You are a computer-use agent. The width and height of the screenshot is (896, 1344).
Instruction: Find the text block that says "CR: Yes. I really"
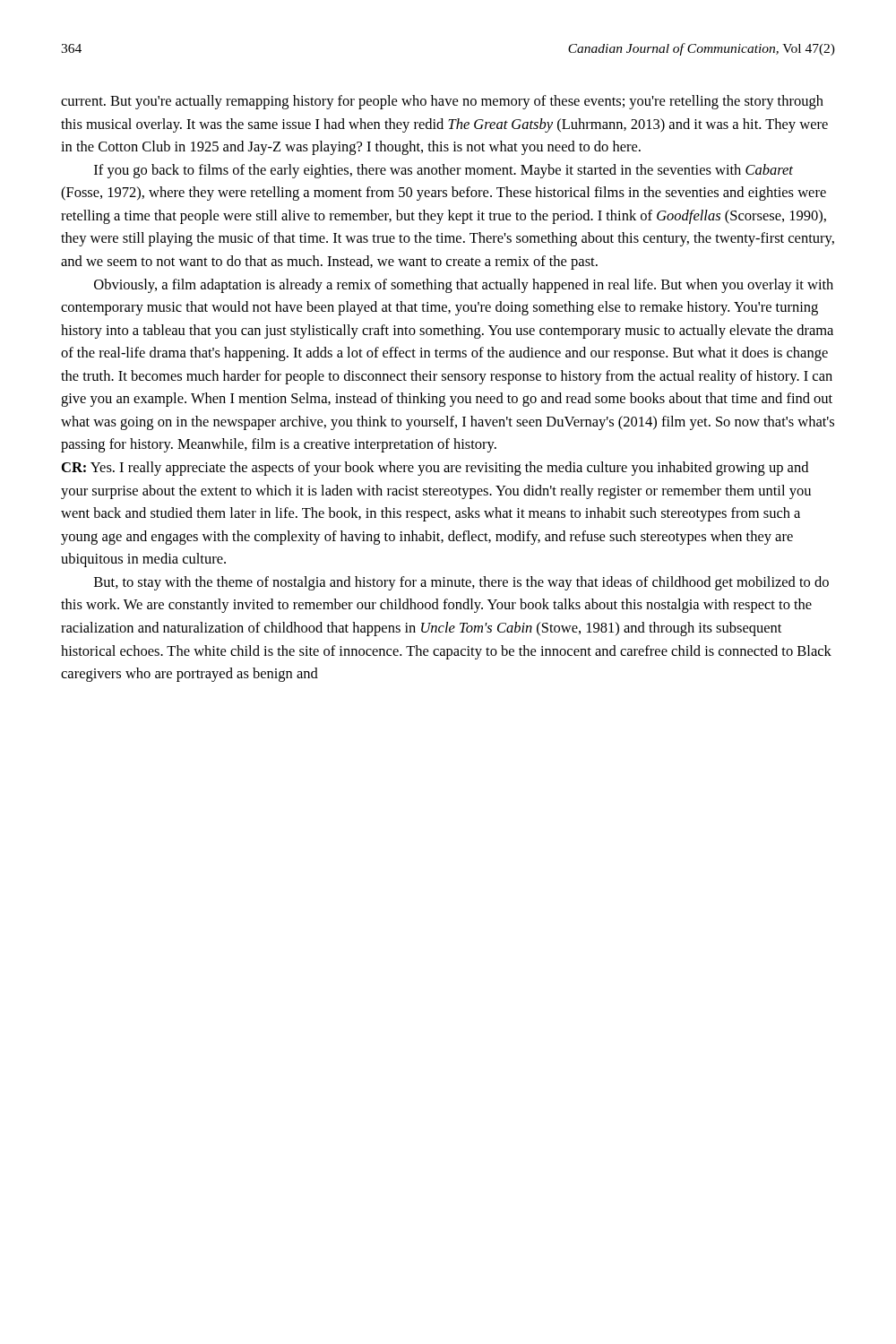(448, 513)
